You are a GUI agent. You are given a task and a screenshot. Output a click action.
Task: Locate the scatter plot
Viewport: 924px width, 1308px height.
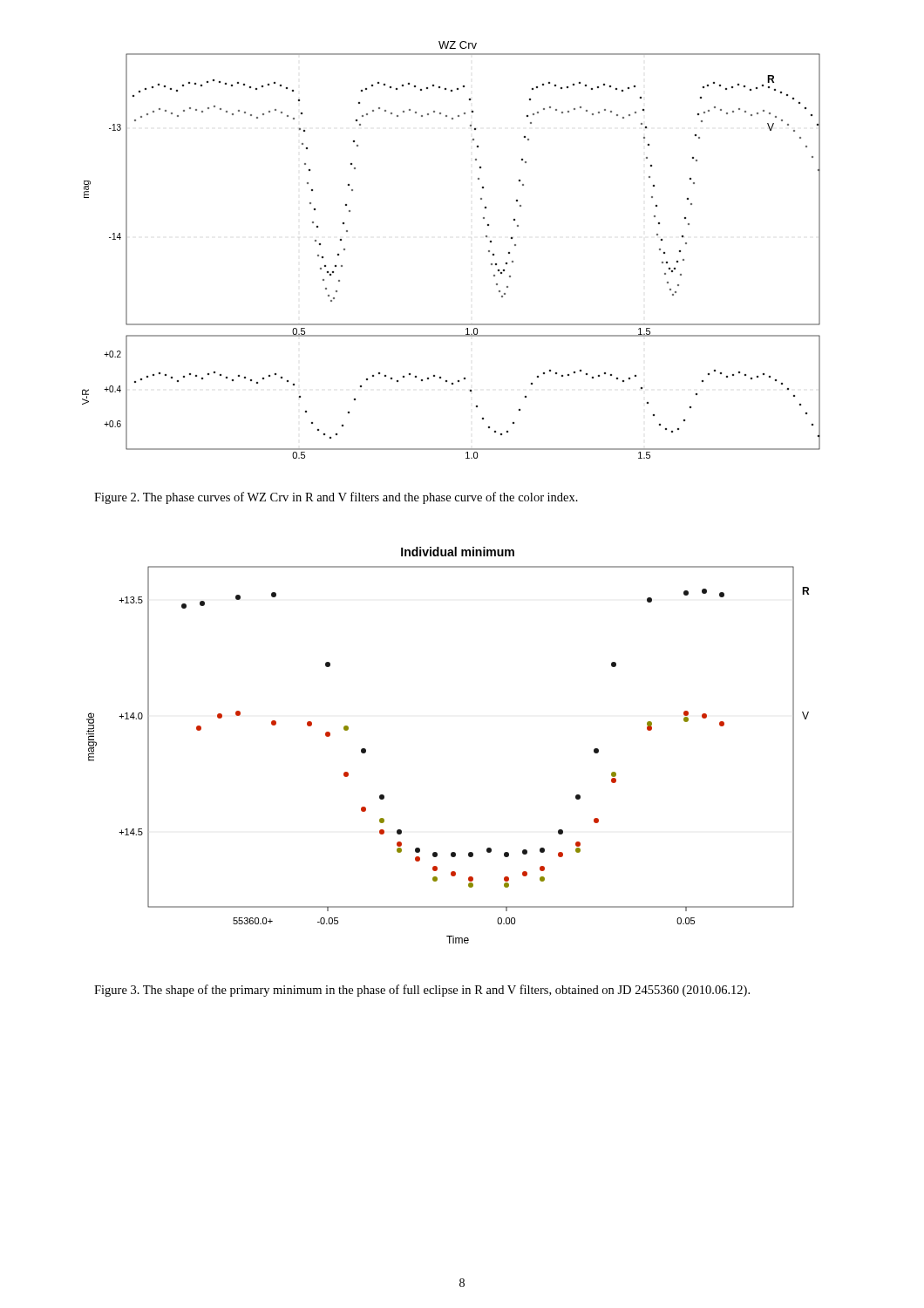[458, 750]
